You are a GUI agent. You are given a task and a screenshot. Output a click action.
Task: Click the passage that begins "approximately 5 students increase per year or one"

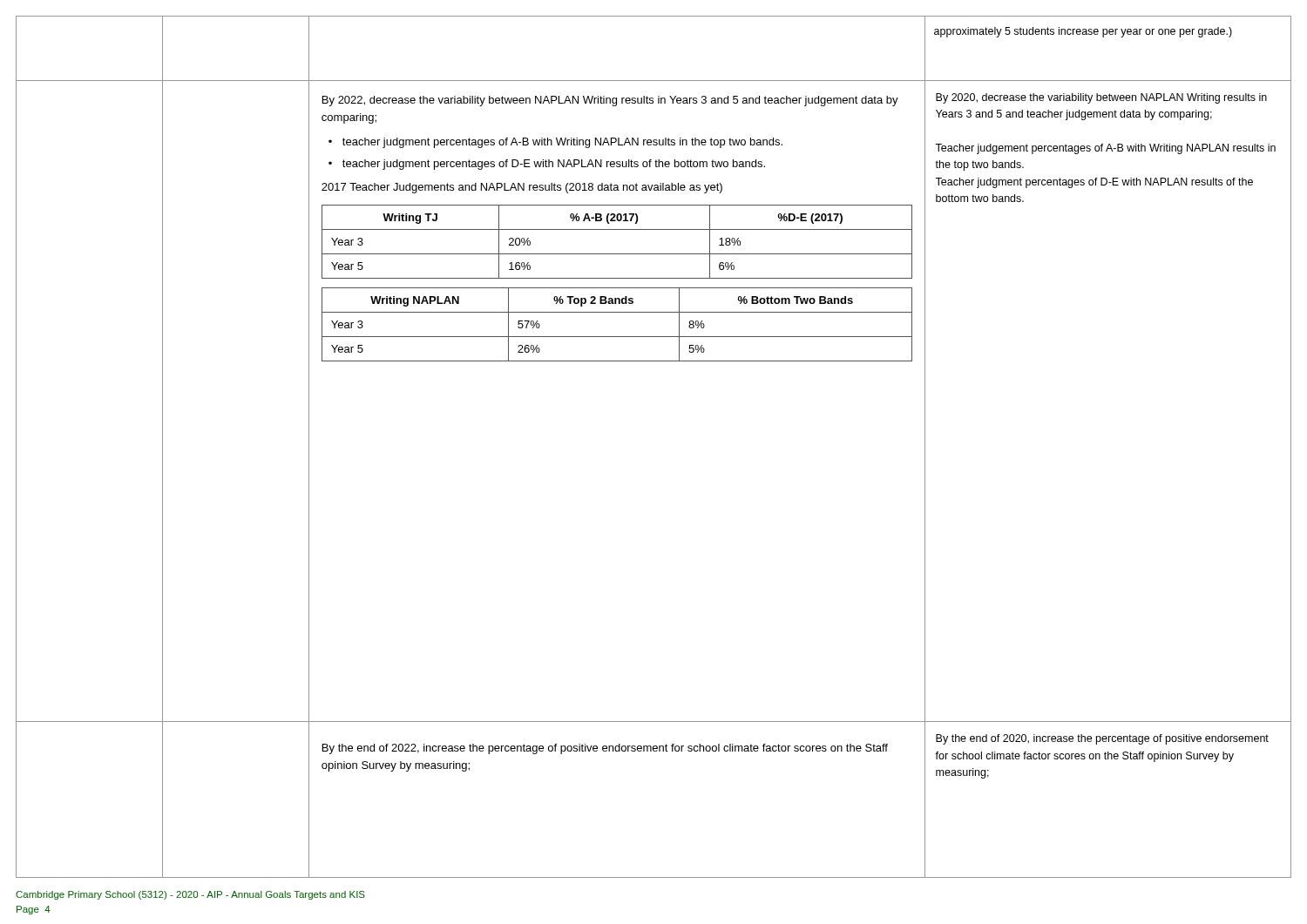[1083, 31]
